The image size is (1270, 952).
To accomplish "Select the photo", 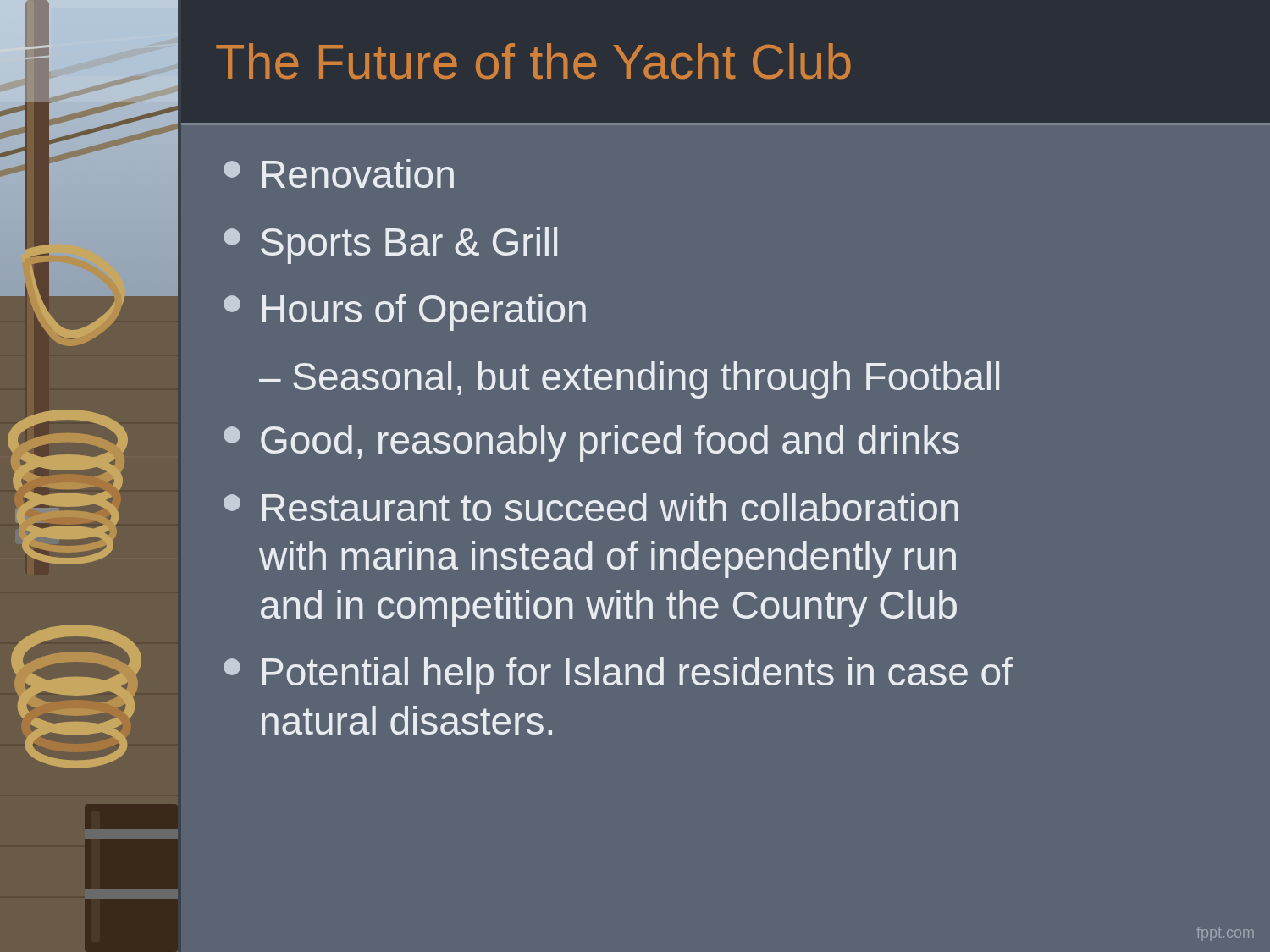I will coord(89,476).
